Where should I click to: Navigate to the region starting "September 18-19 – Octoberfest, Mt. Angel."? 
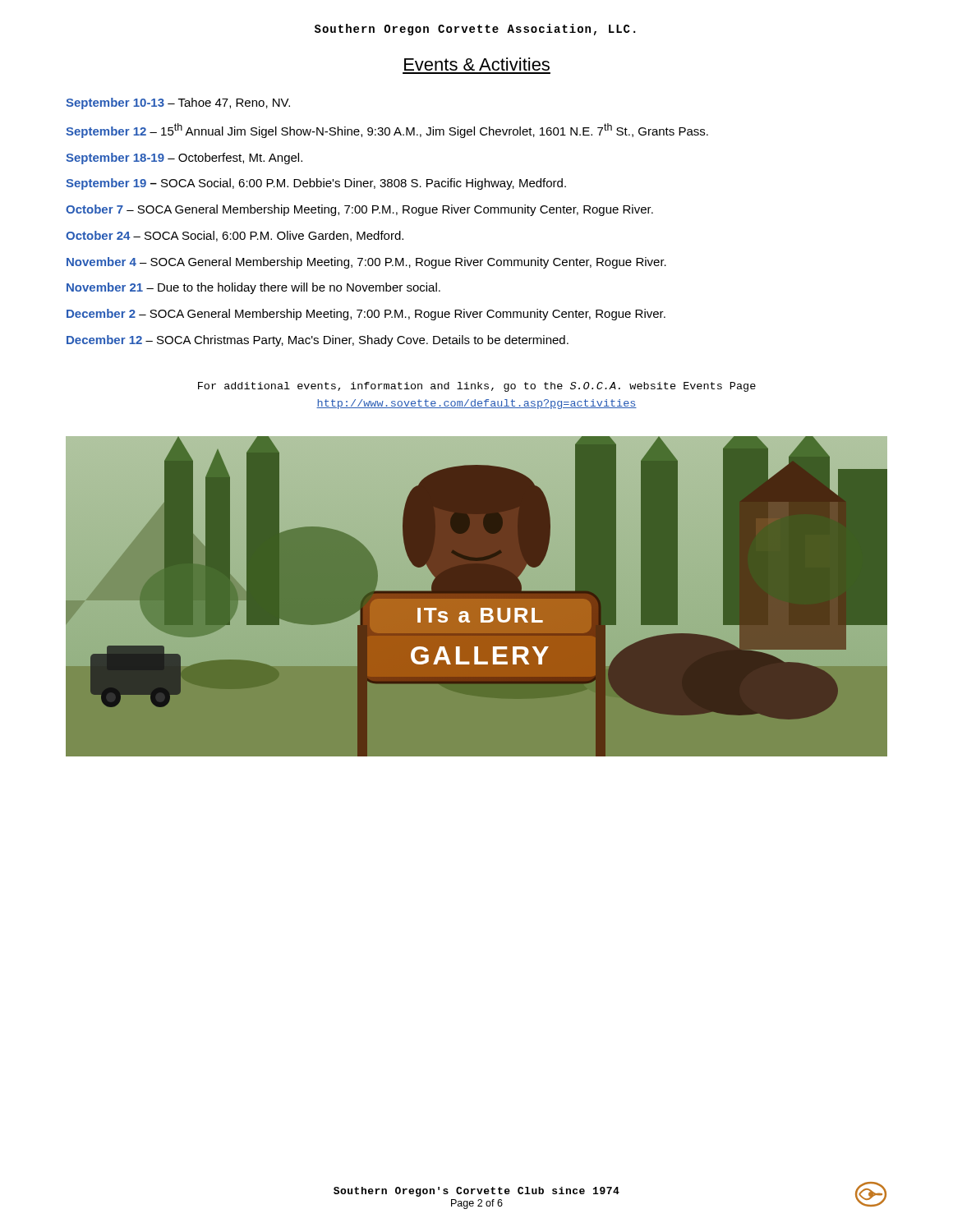click(185, 157)
